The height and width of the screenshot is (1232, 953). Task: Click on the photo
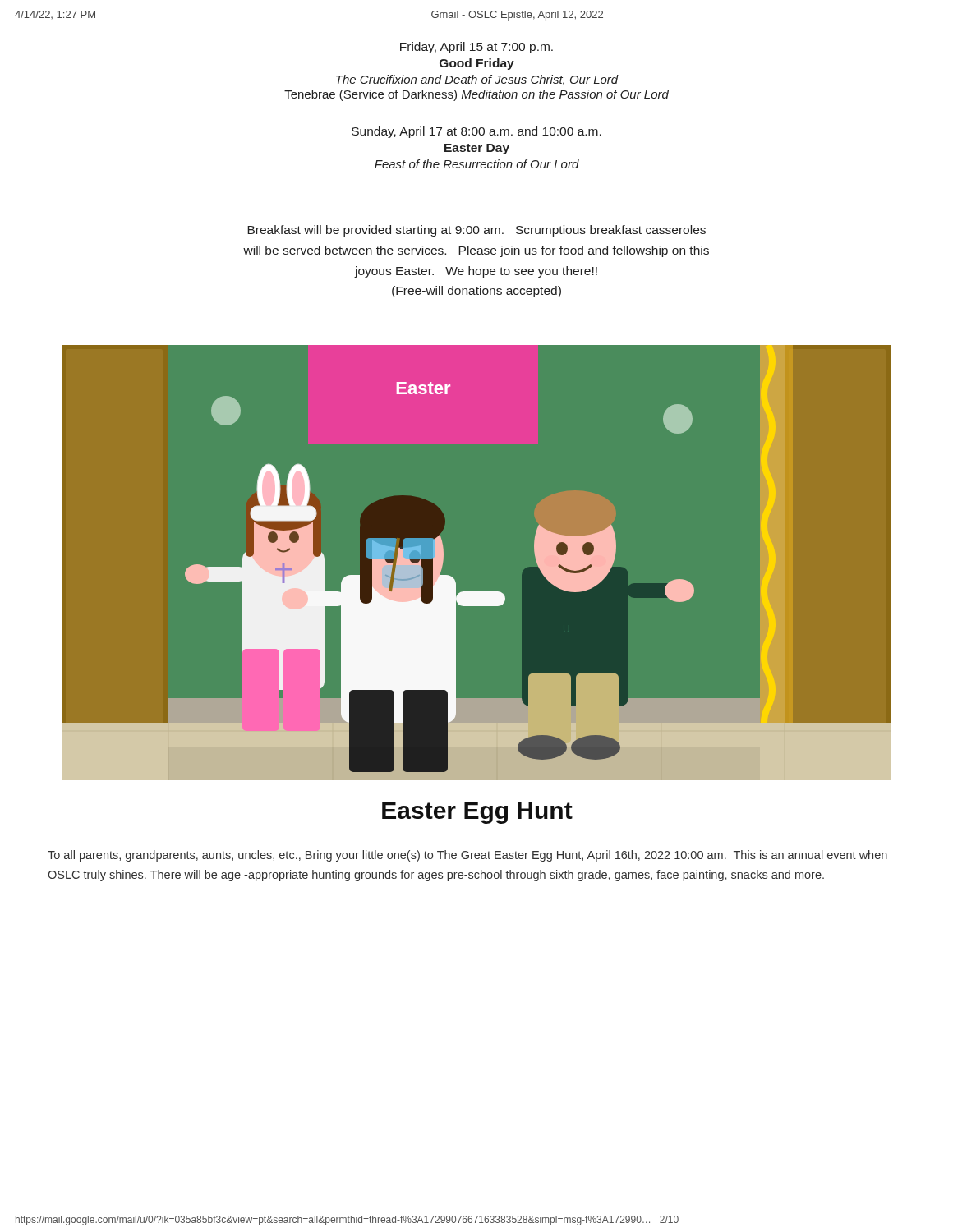coord(476,563)
